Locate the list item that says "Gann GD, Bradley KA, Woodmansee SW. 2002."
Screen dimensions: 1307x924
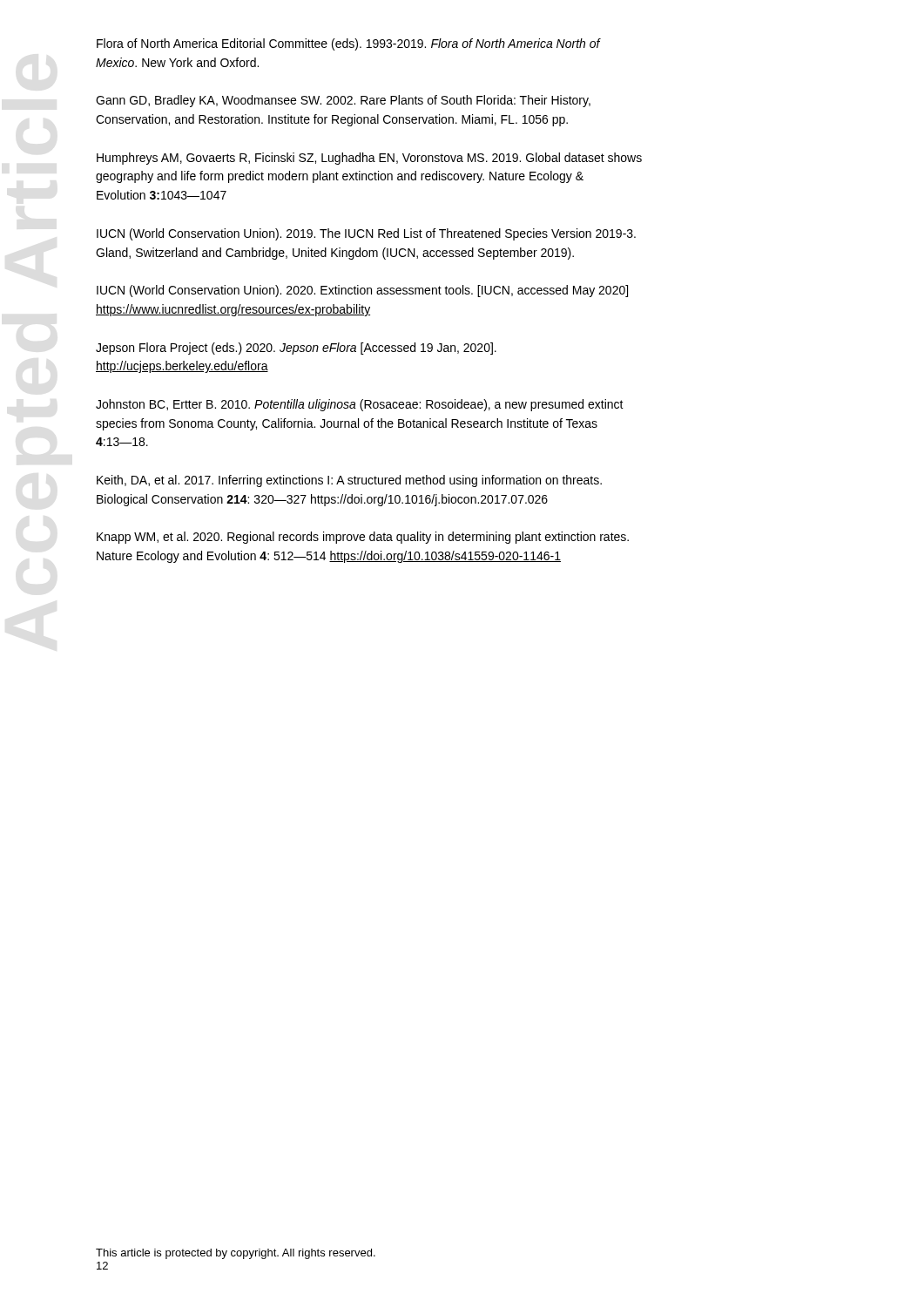pos(479,111)
